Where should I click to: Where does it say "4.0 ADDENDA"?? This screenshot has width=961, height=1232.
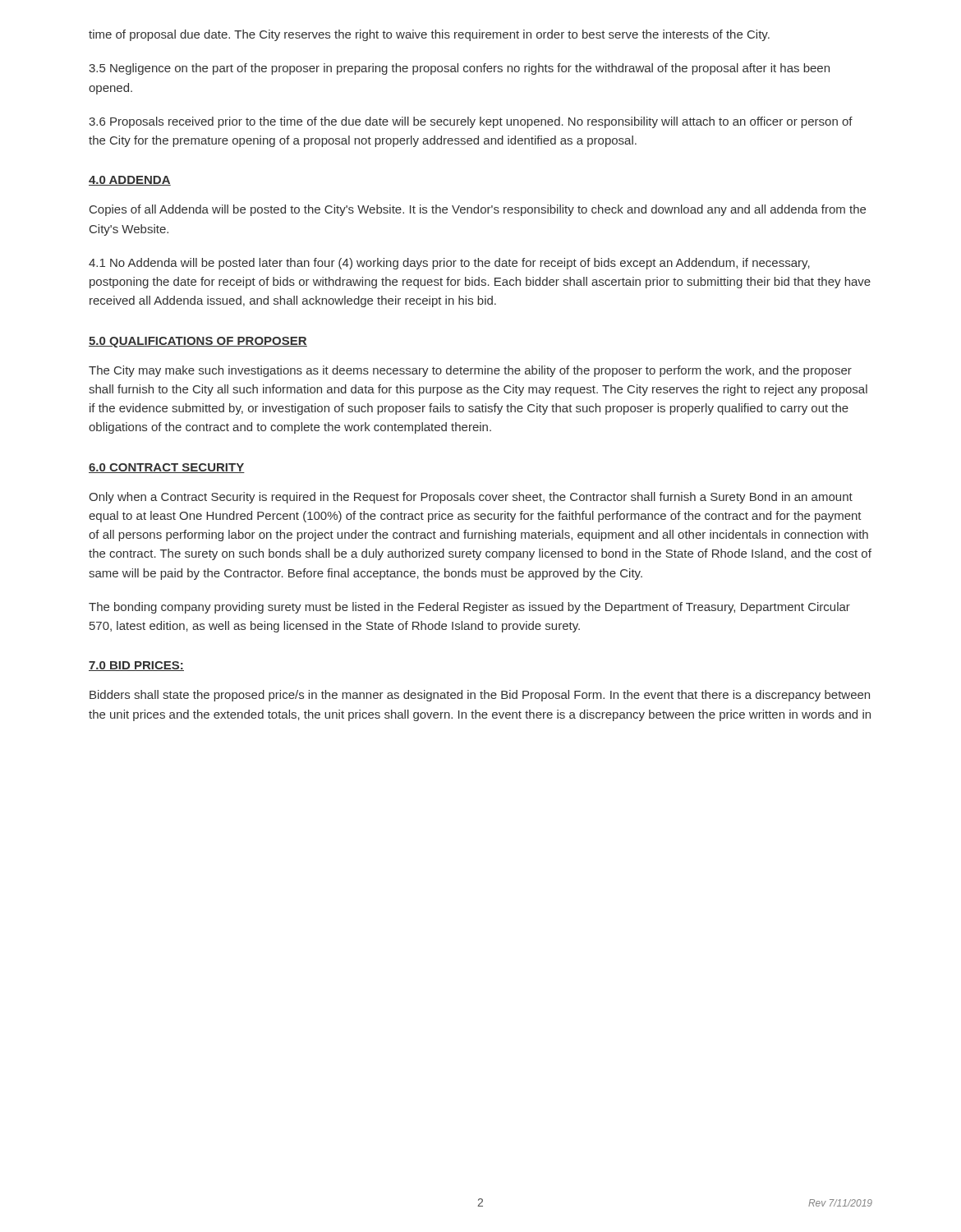tap(130, 180)
